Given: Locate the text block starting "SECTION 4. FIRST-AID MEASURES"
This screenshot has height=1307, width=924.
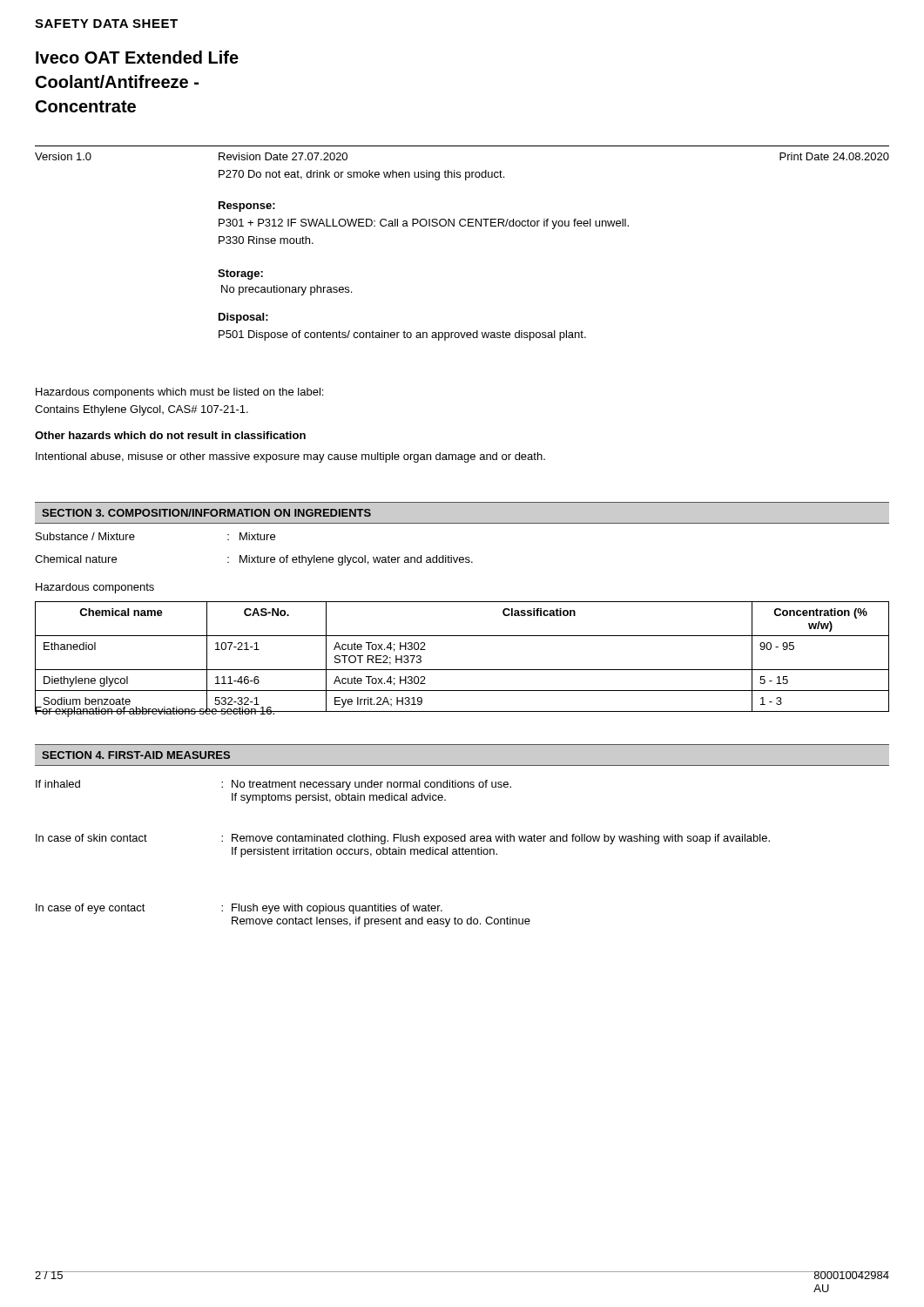Looking at the screenshot, I should click(136, 755).
